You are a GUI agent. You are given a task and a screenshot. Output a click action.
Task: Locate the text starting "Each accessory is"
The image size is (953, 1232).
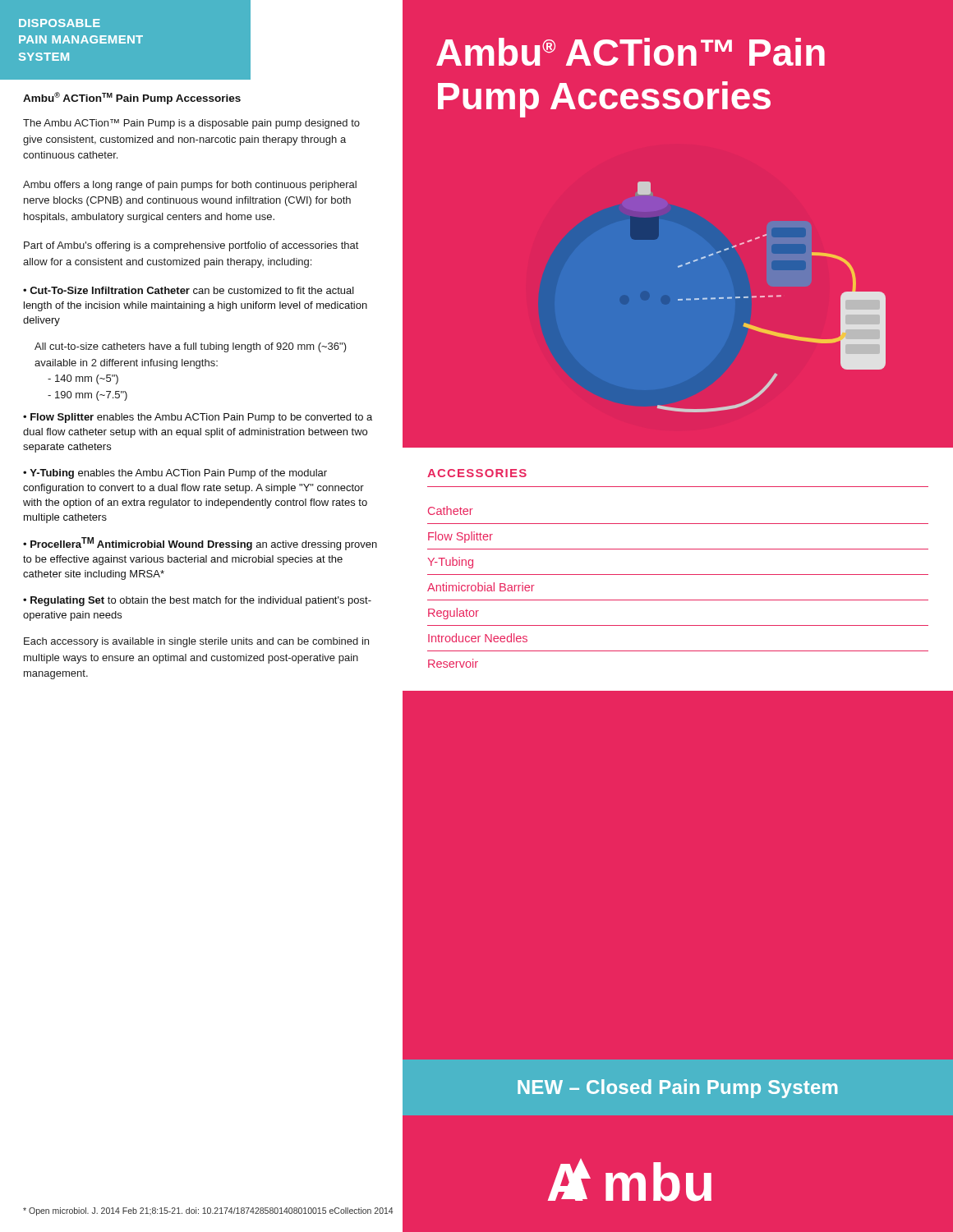(x=196, y=657)
